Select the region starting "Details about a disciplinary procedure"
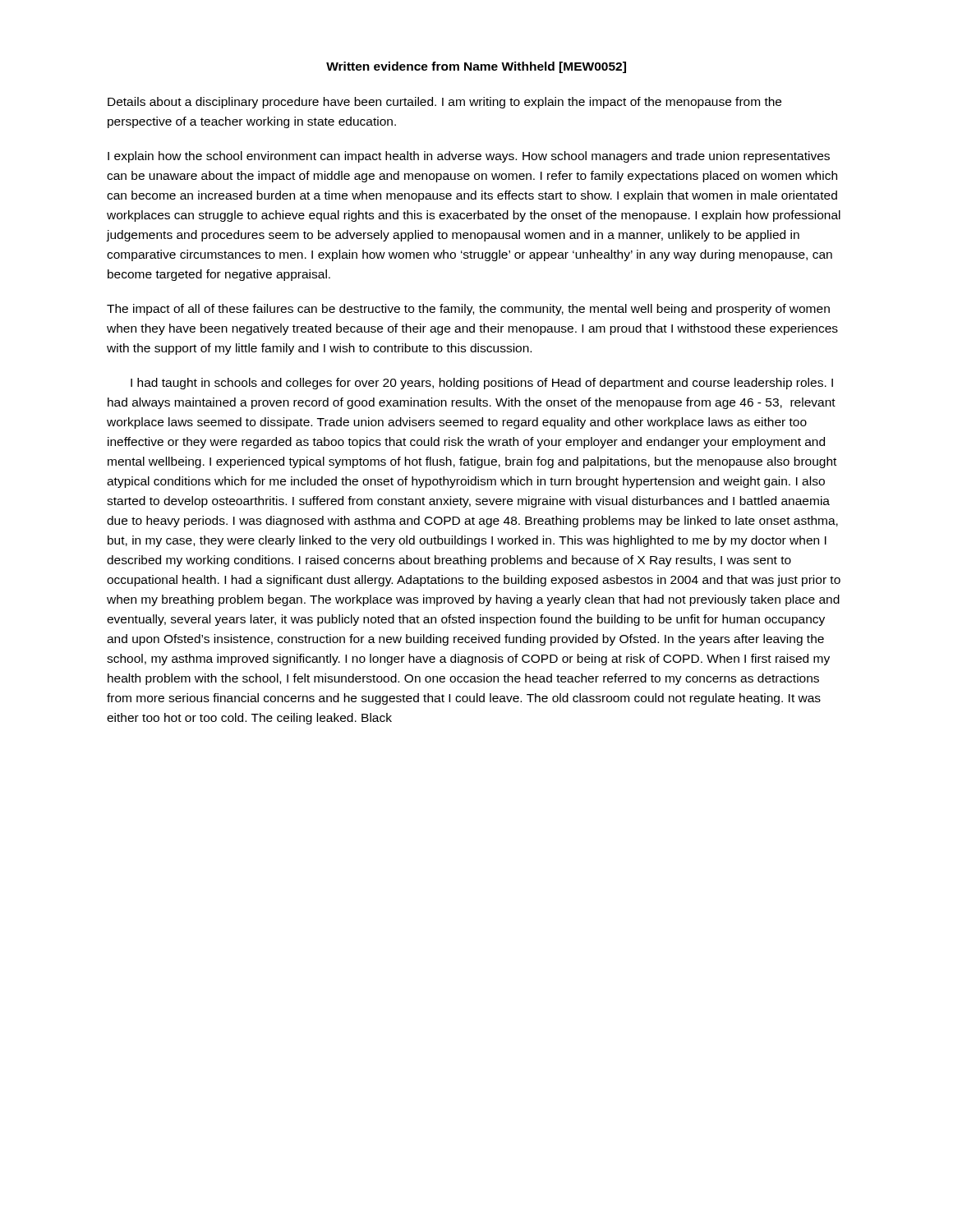Image resolution: width=953 pixels, height=1232 pixels. pyautogui.click(x=444, y=111)
